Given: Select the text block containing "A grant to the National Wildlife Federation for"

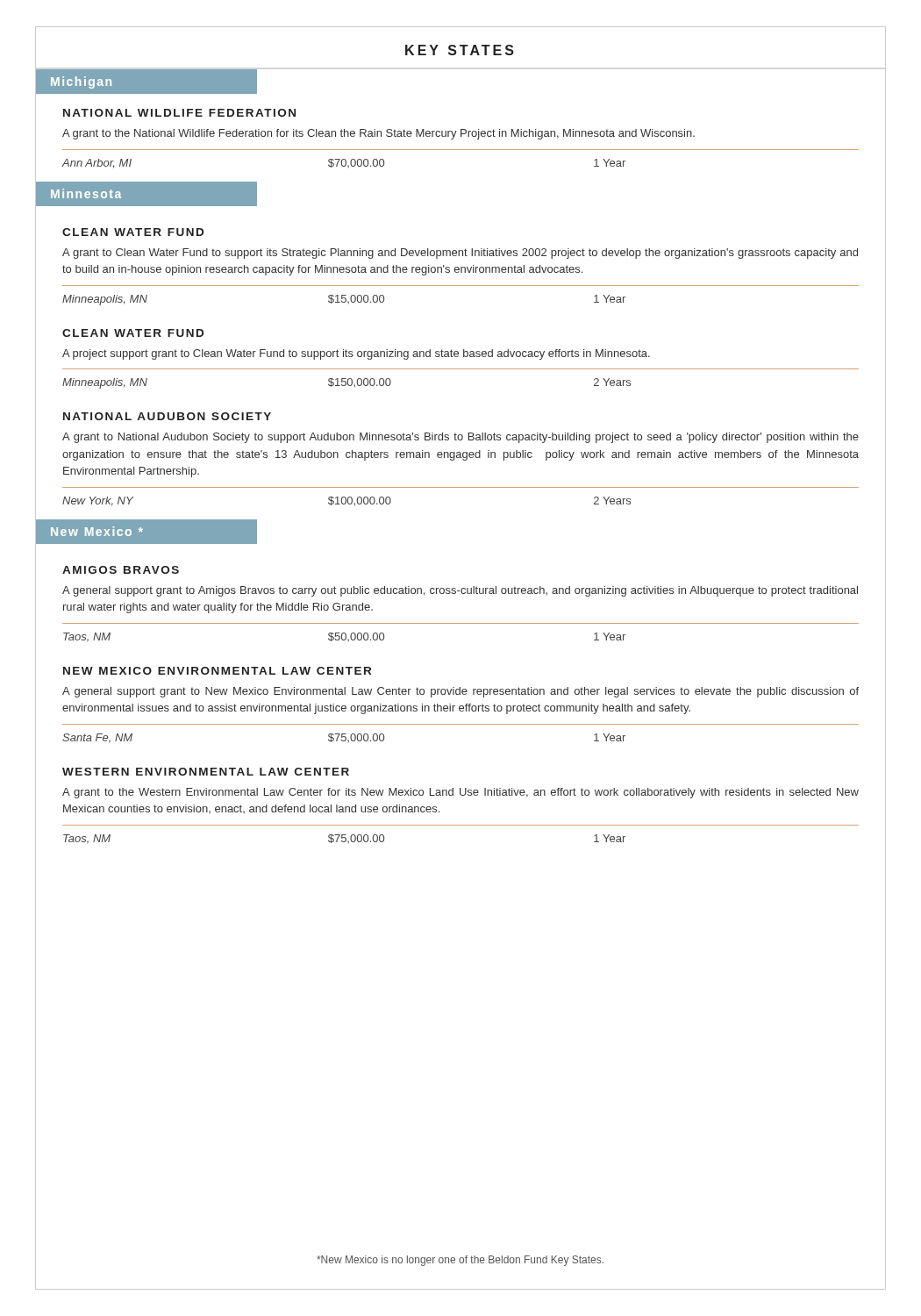Looking at the screenshot, I should 379,133.
